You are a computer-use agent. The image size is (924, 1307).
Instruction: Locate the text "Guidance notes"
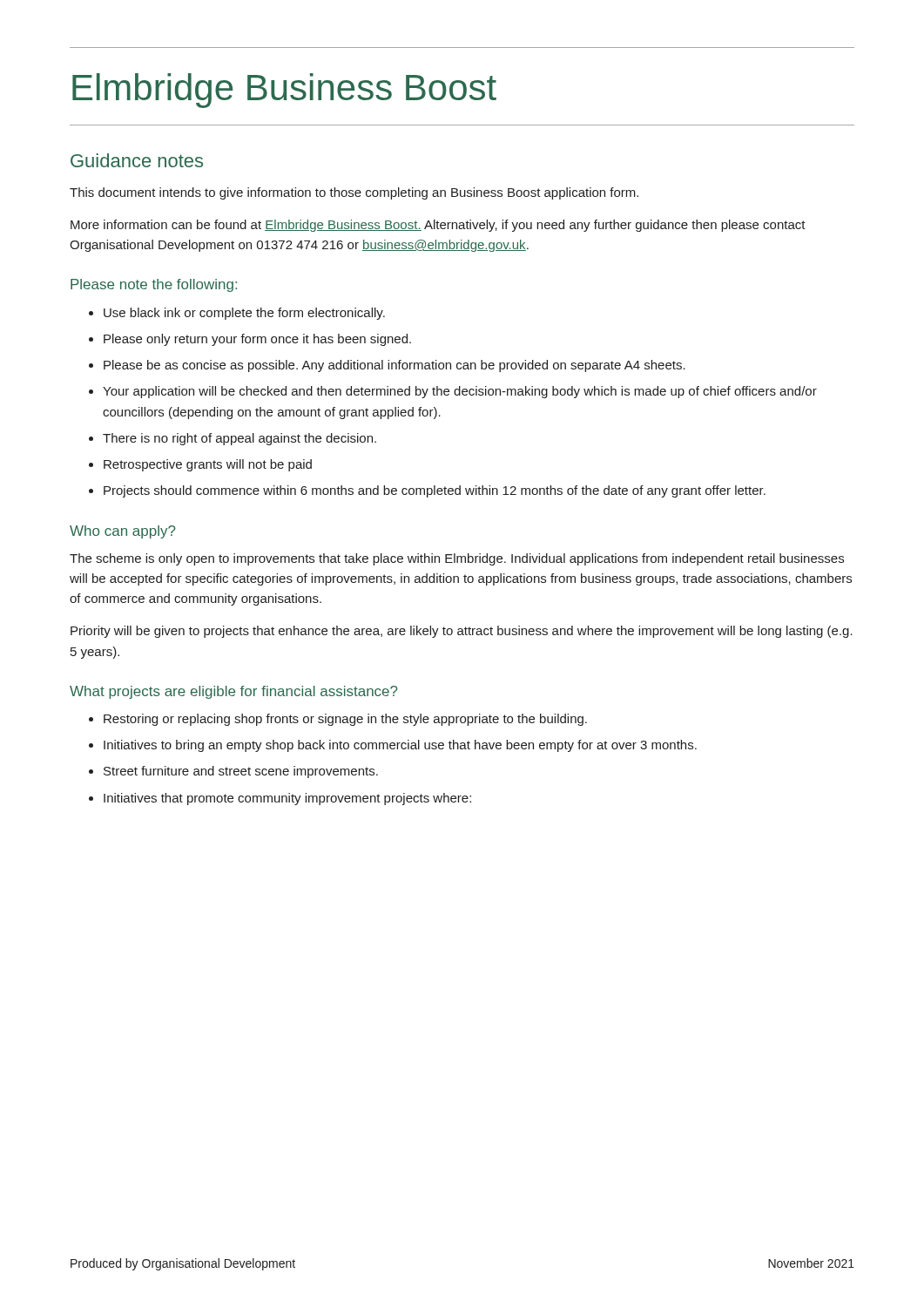(137, 160)
